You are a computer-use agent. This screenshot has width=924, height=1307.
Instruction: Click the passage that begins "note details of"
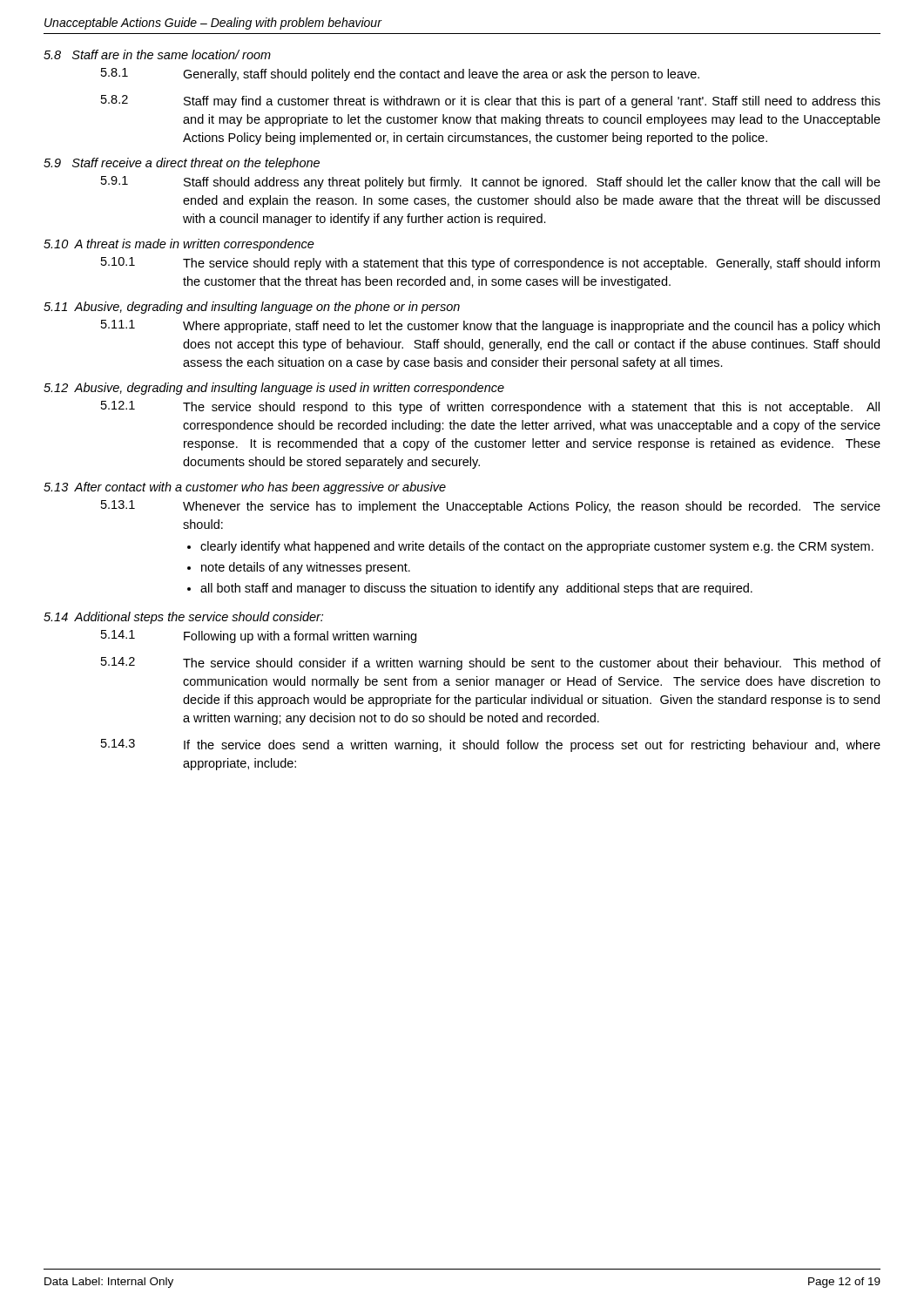pos(306,567)
